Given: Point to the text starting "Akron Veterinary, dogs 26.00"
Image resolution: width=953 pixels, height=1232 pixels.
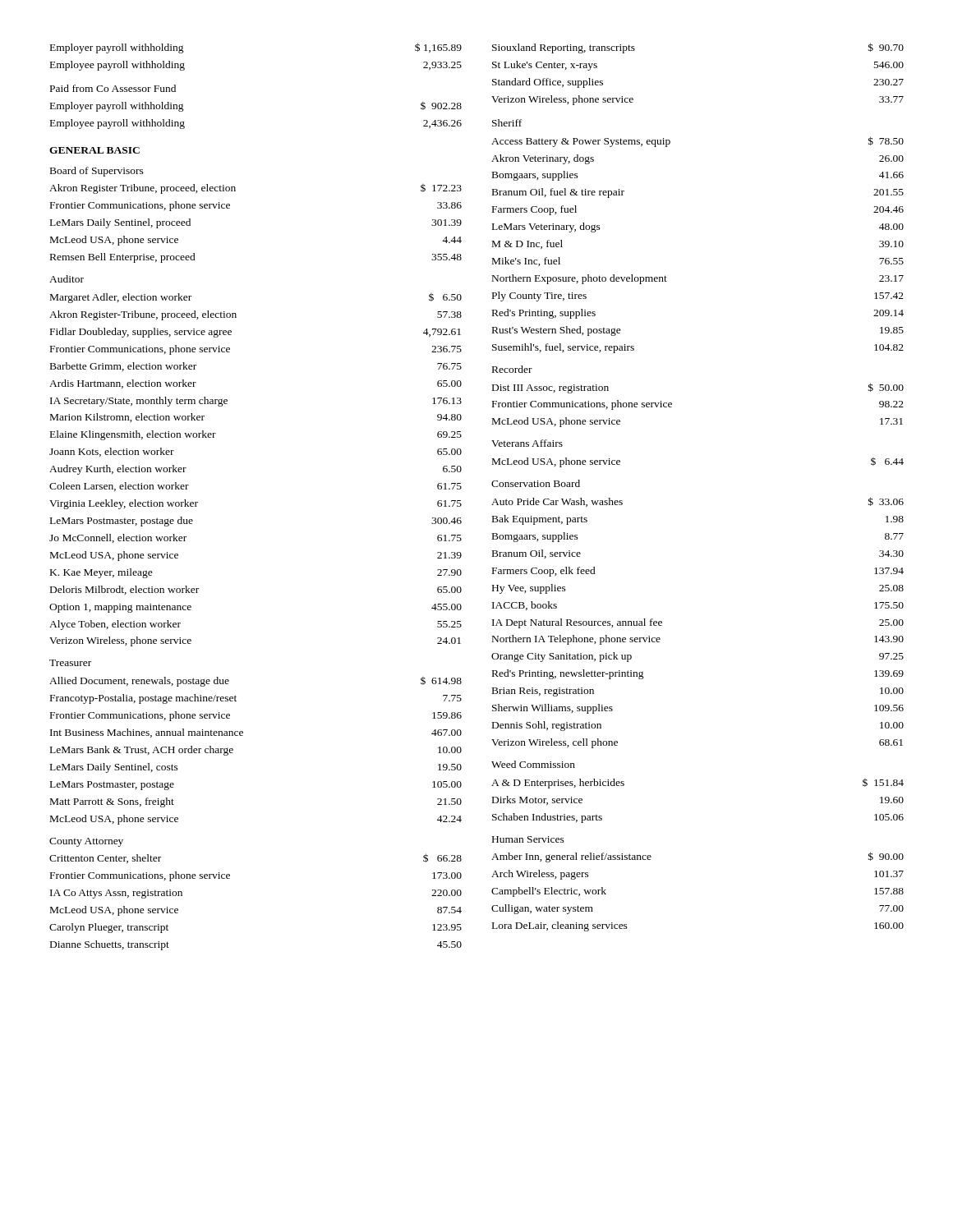Looking at the screenshot, I should click(545, 158).
